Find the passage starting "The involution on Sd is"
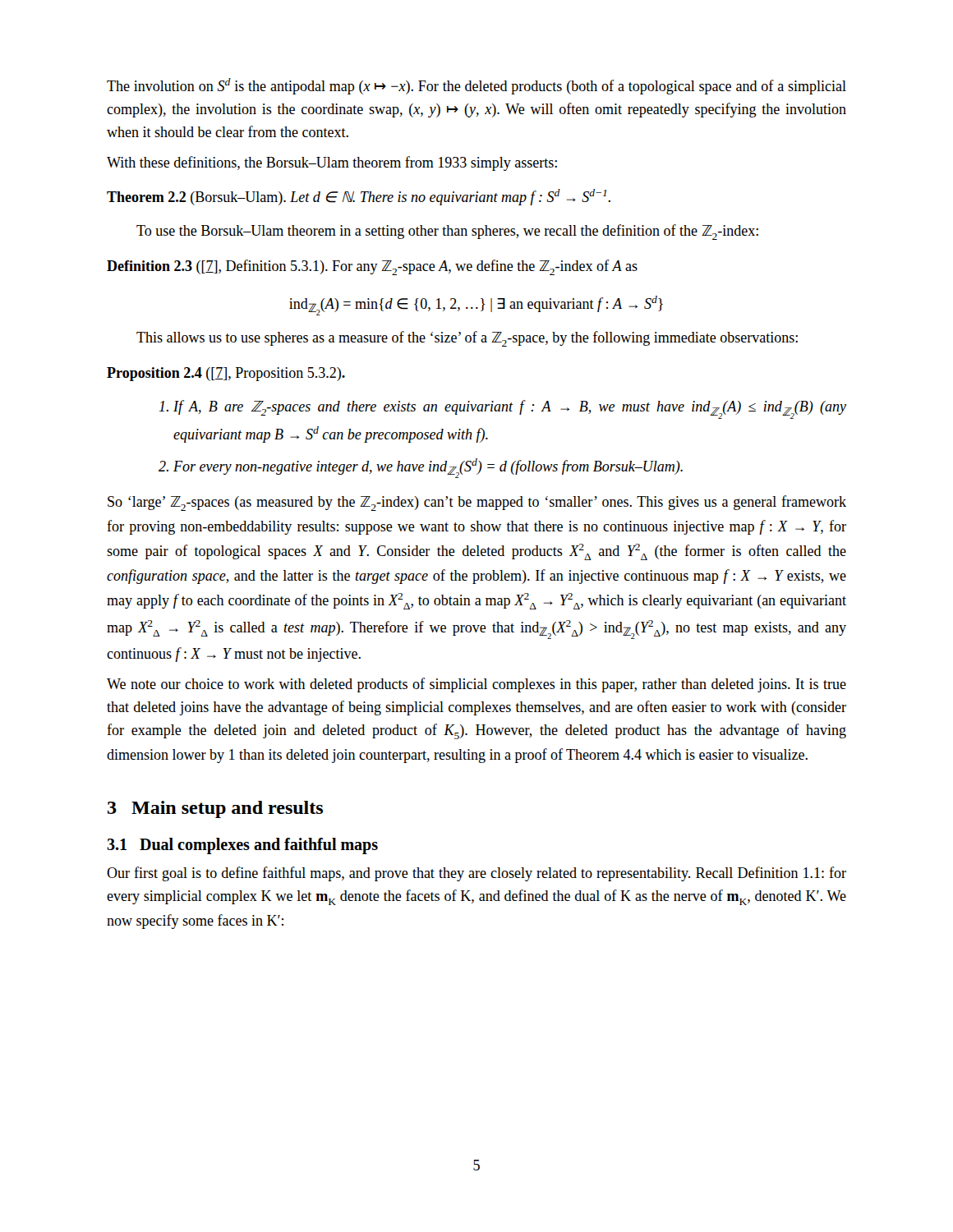 click(x=476, y=109)
